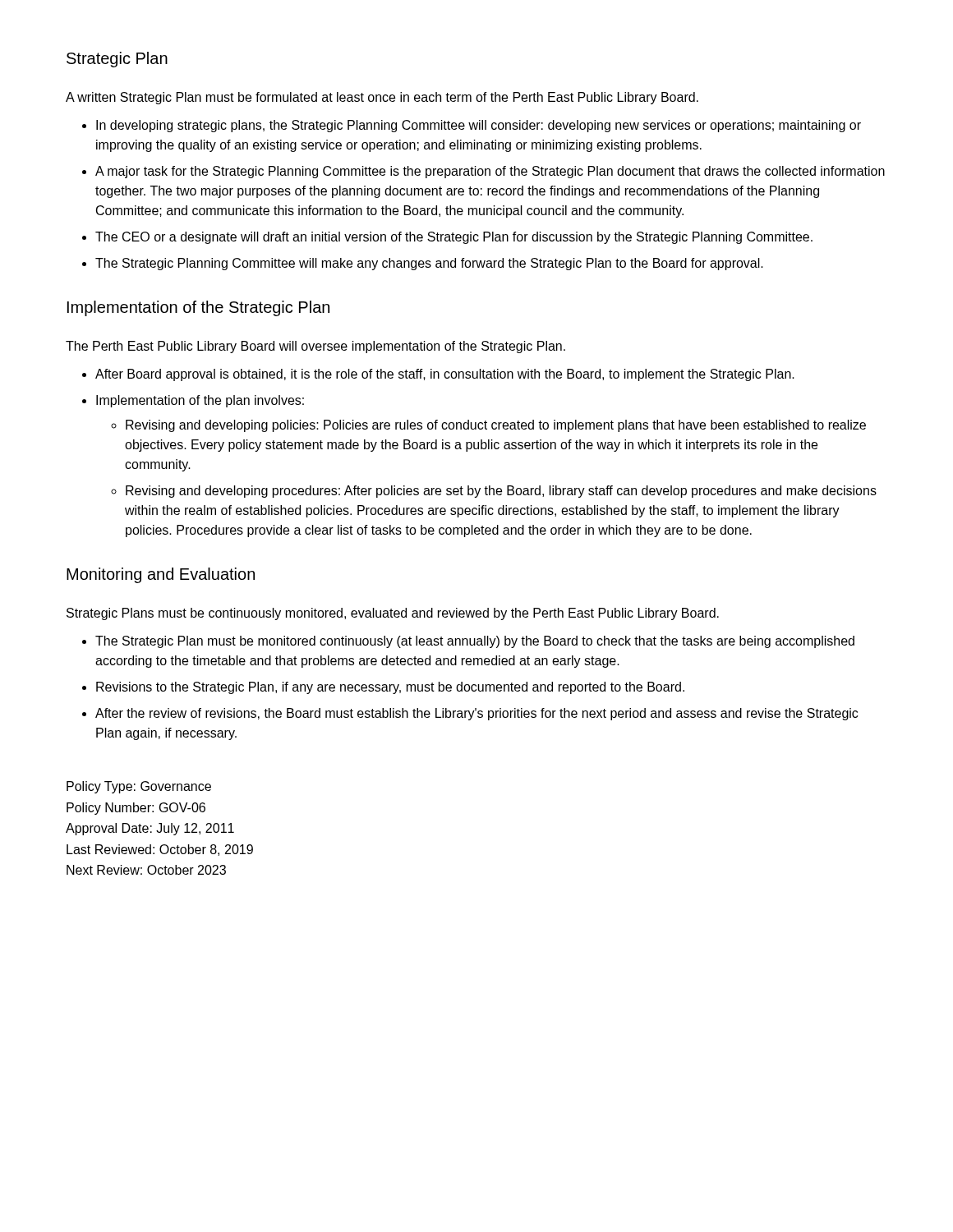This screenshot has height=1232, width=953.
Task: Locate the text block starting "The Strategic Planning"
Action: click(430, 263)
